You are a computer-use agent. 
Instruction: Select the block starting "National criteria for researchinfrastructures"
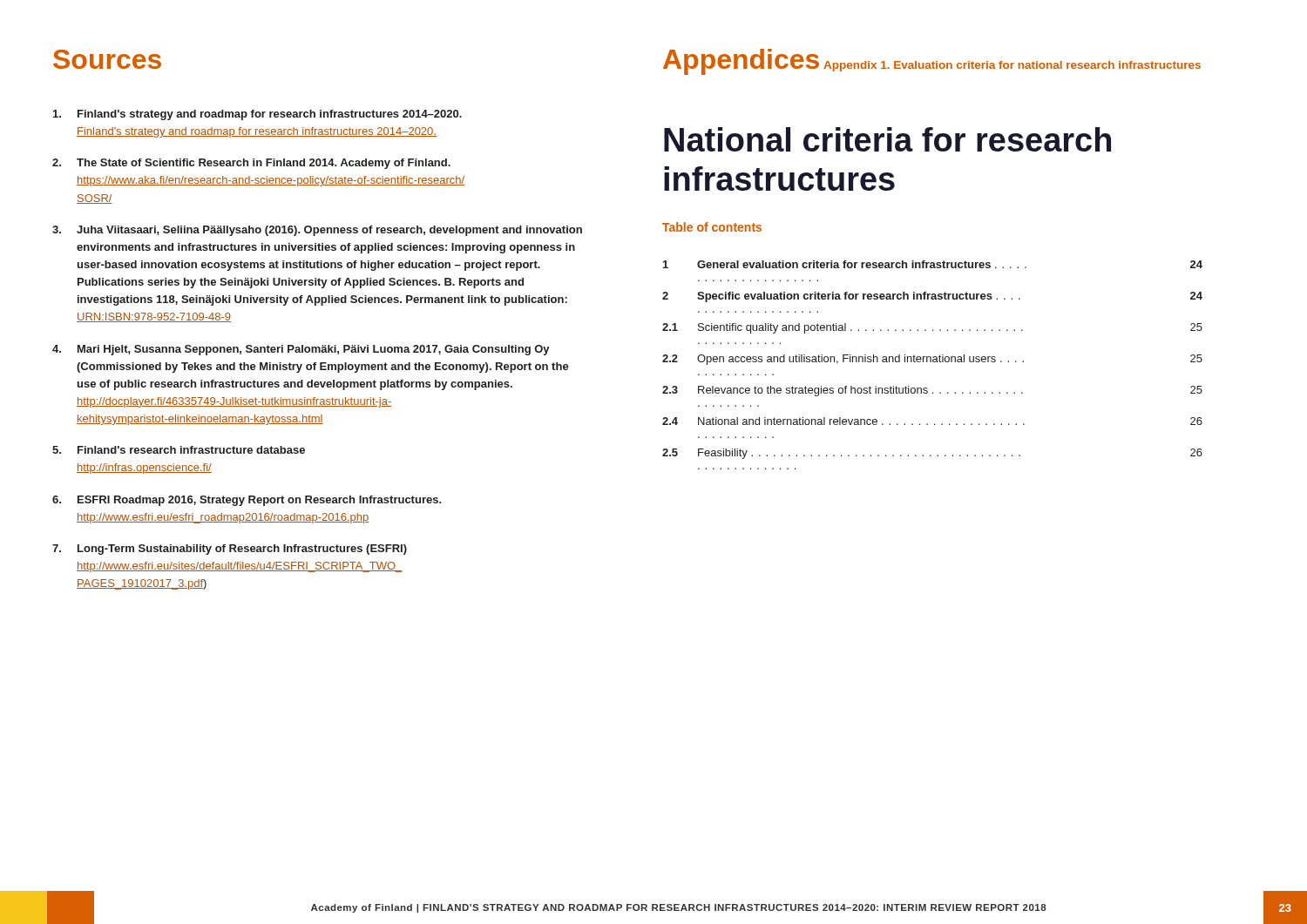coord(958,160)
